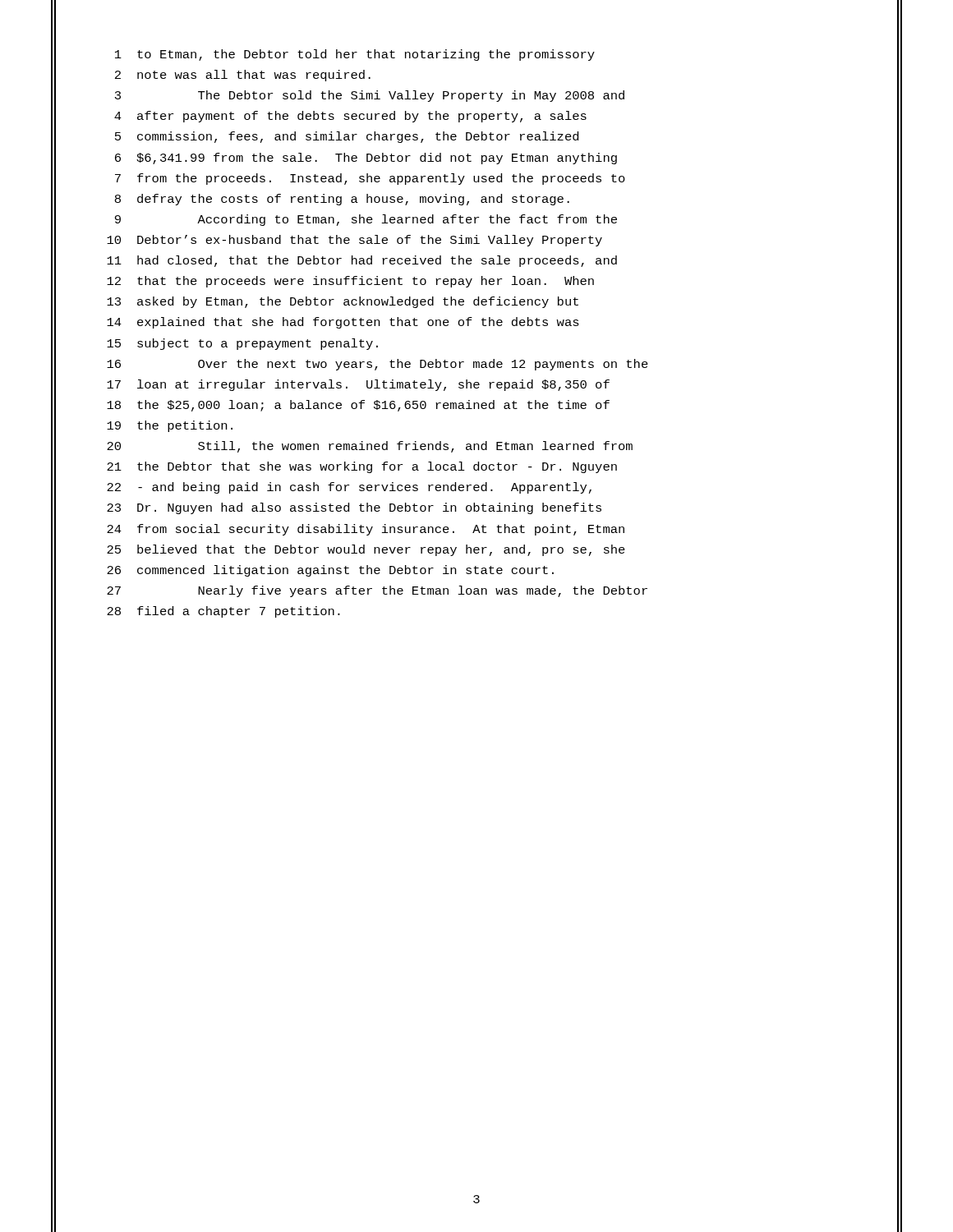This screenshot has height=1232, width=953.
Task: Select the text block starting "16 Over the next two years, the"
Action: tap(476, 396)
